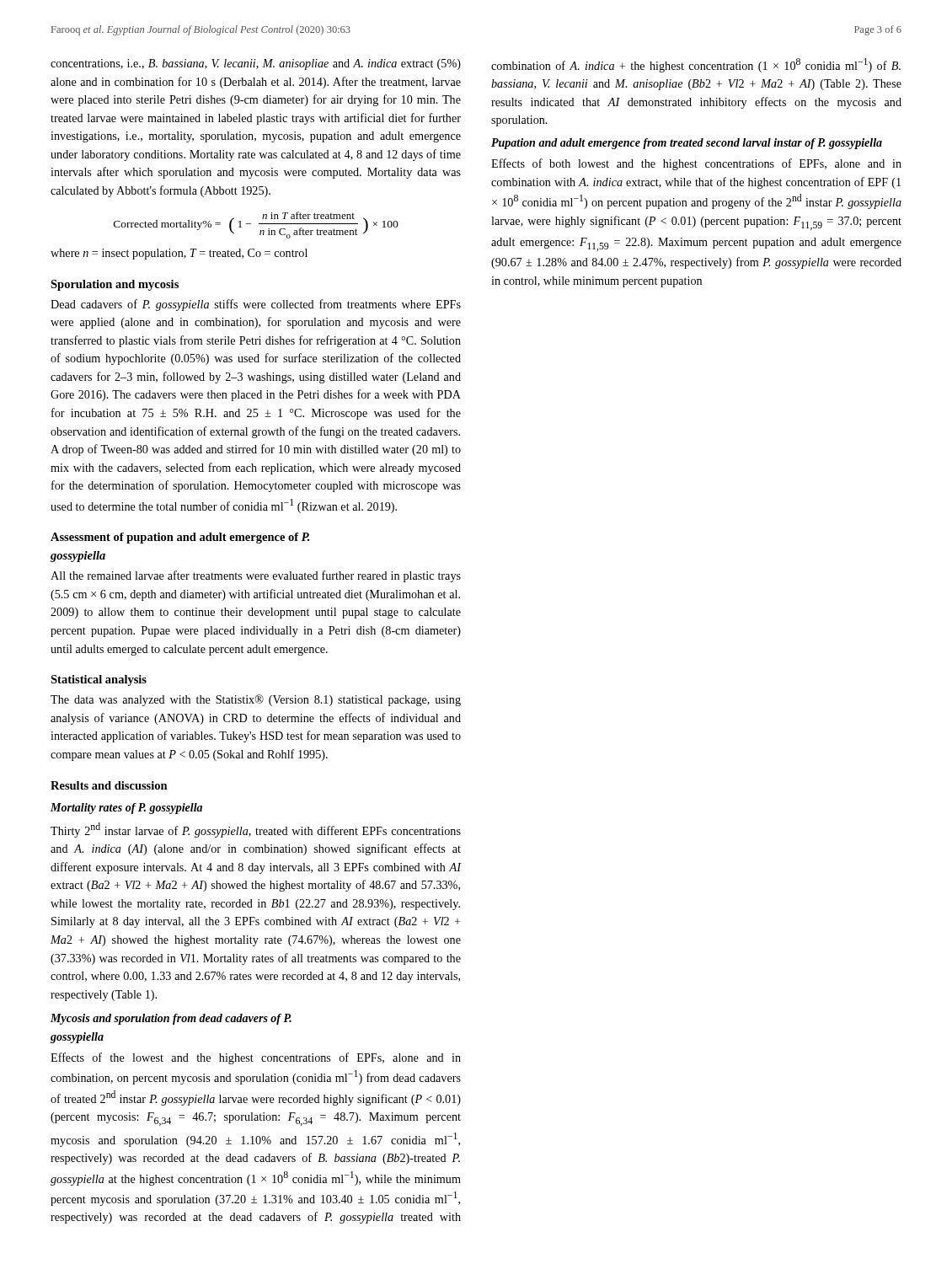Locate the text block that says "concentrations, i.e., B. bassiana, V. lecanii, M. anisopliae"
Viewport: 952px width, 1264px height.
pyautogui.click(x=256, y=127)
